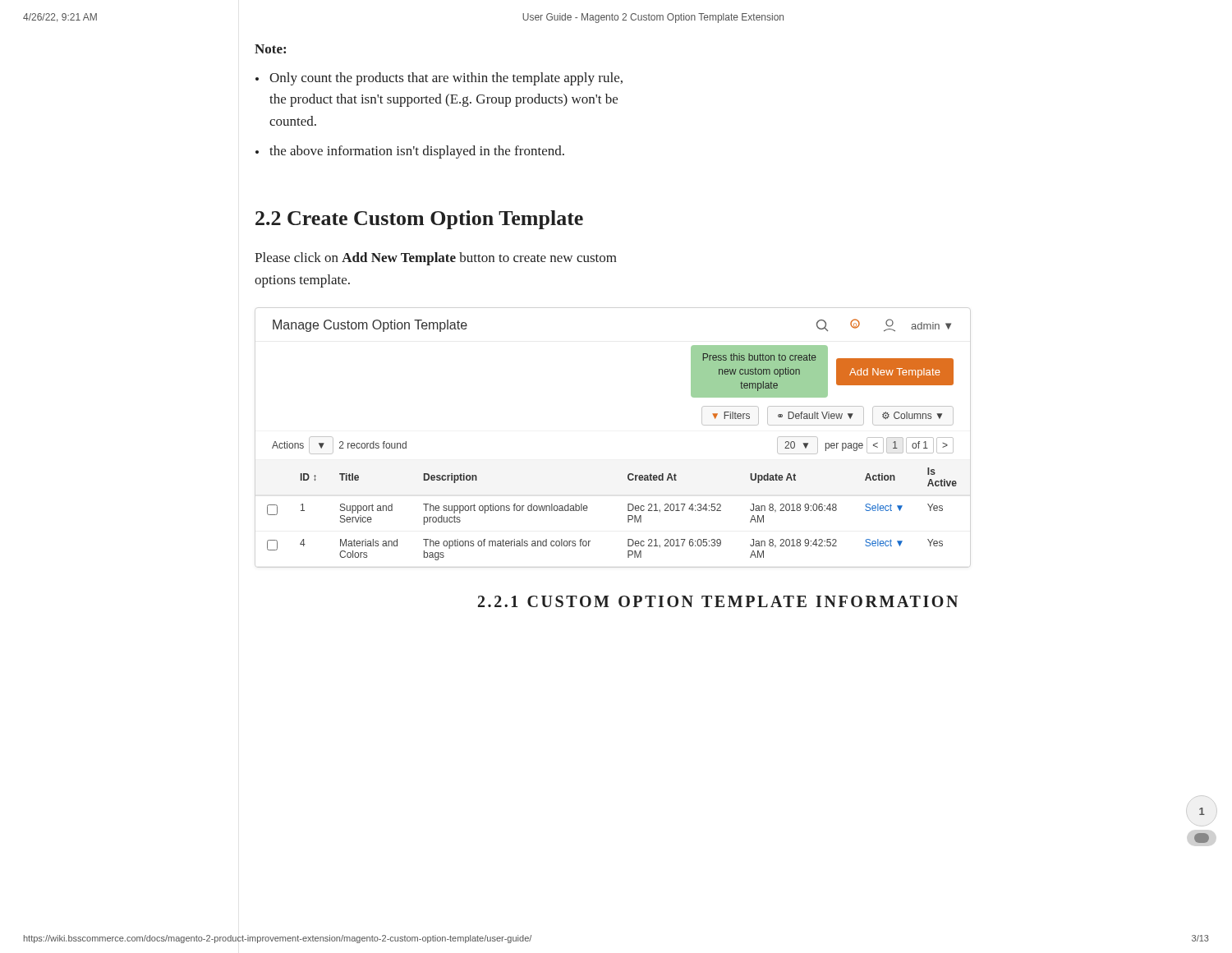The image size is (1232, 953).
Task: Select a screenshot
Action: [613, 438]
